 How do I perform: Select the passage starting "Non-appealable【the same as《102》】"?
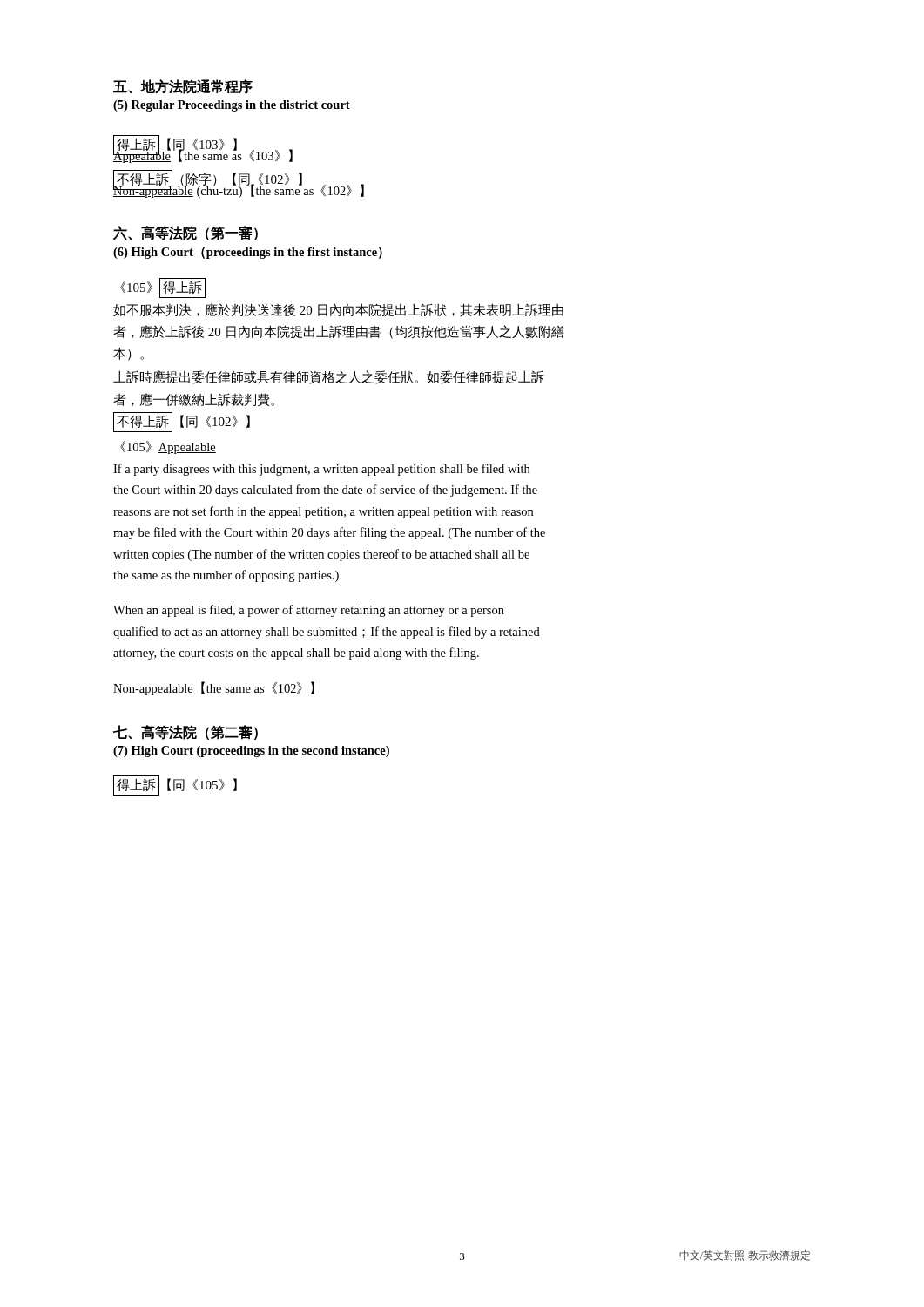tap(214, 688)
